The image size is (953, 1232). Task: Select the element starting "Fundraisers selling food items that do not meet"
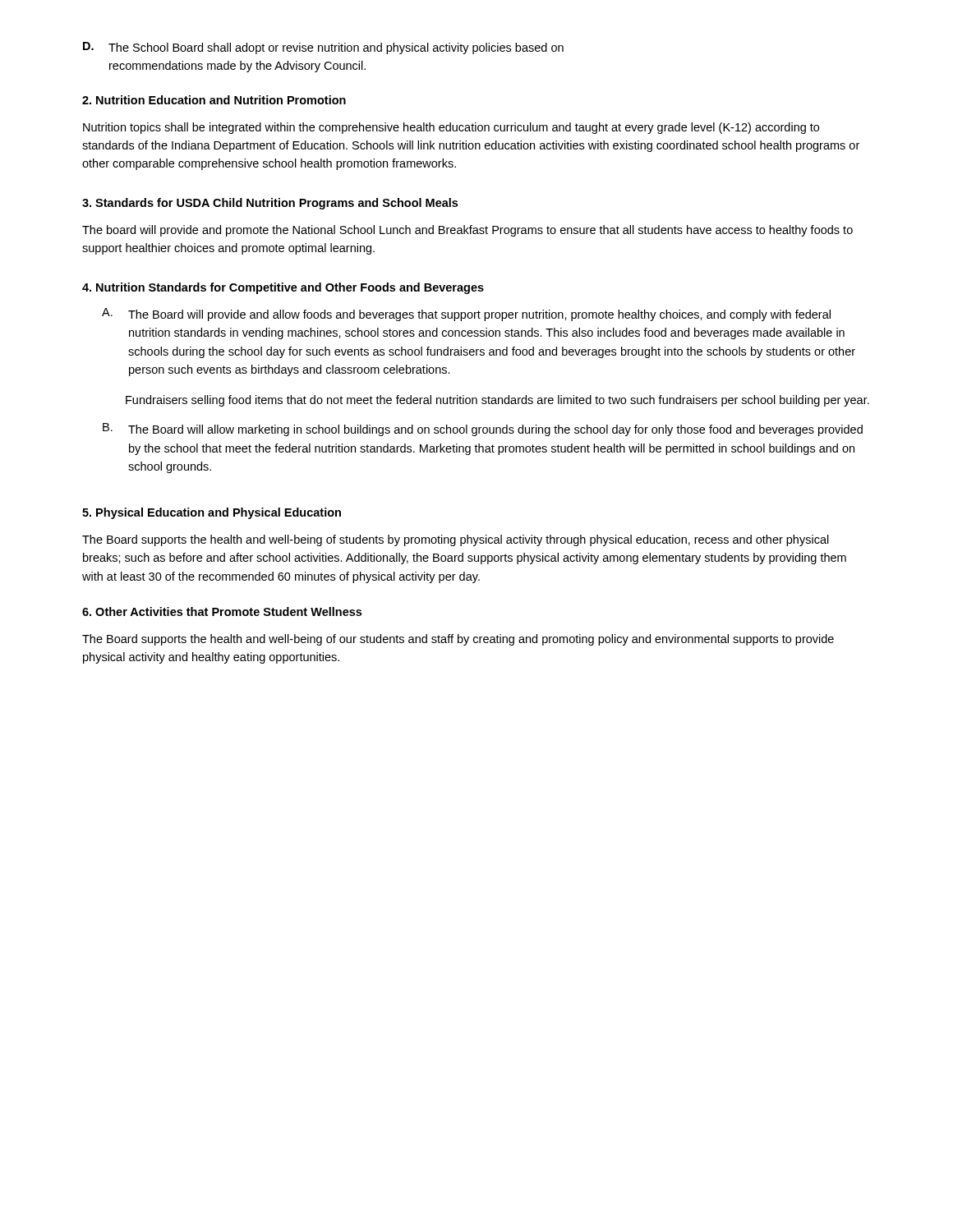(497, 400)
